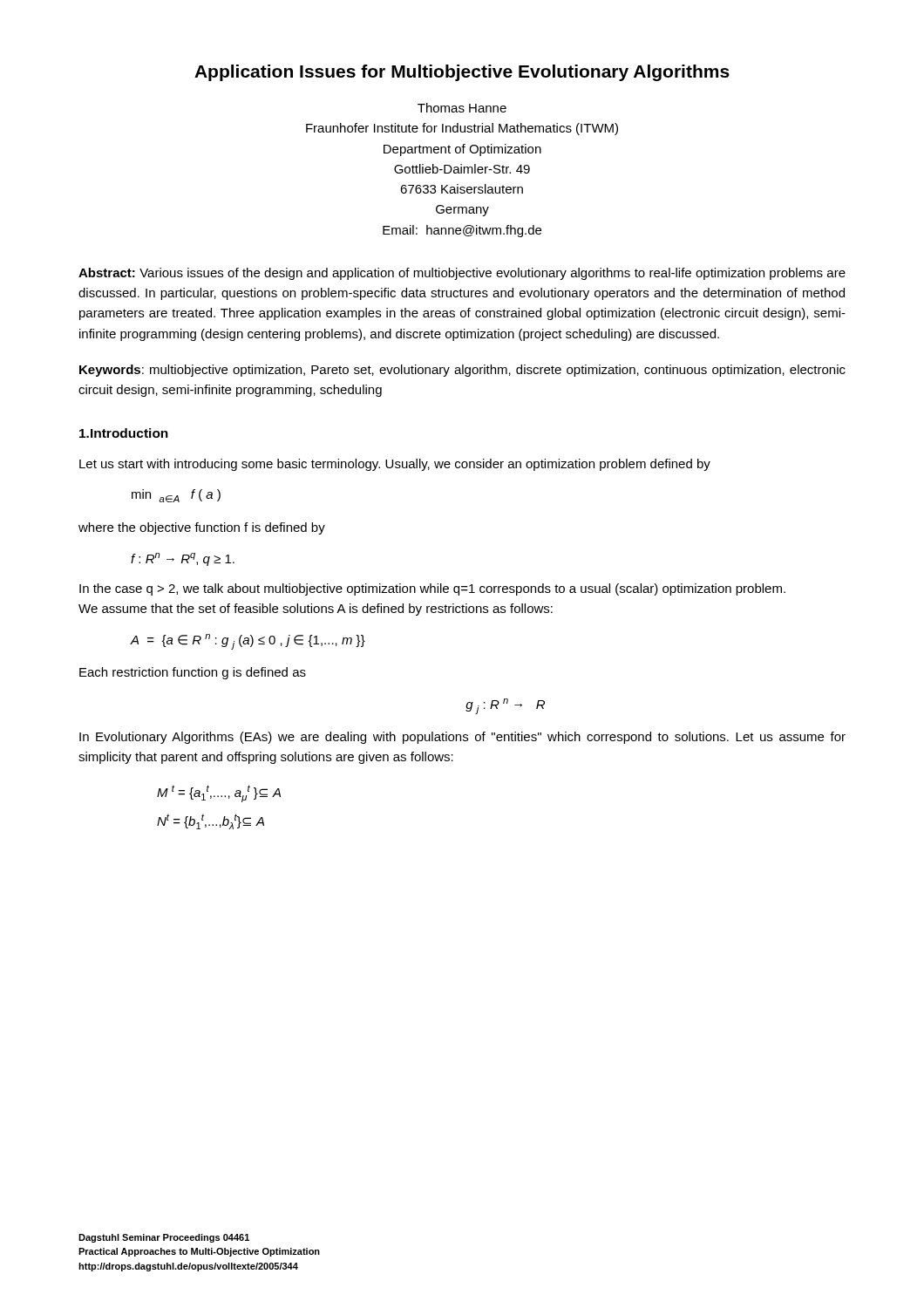Point to the element starting "Each restriction function g is defined as"
Viewport: 924px width, 1308px height.
[192, 672]
